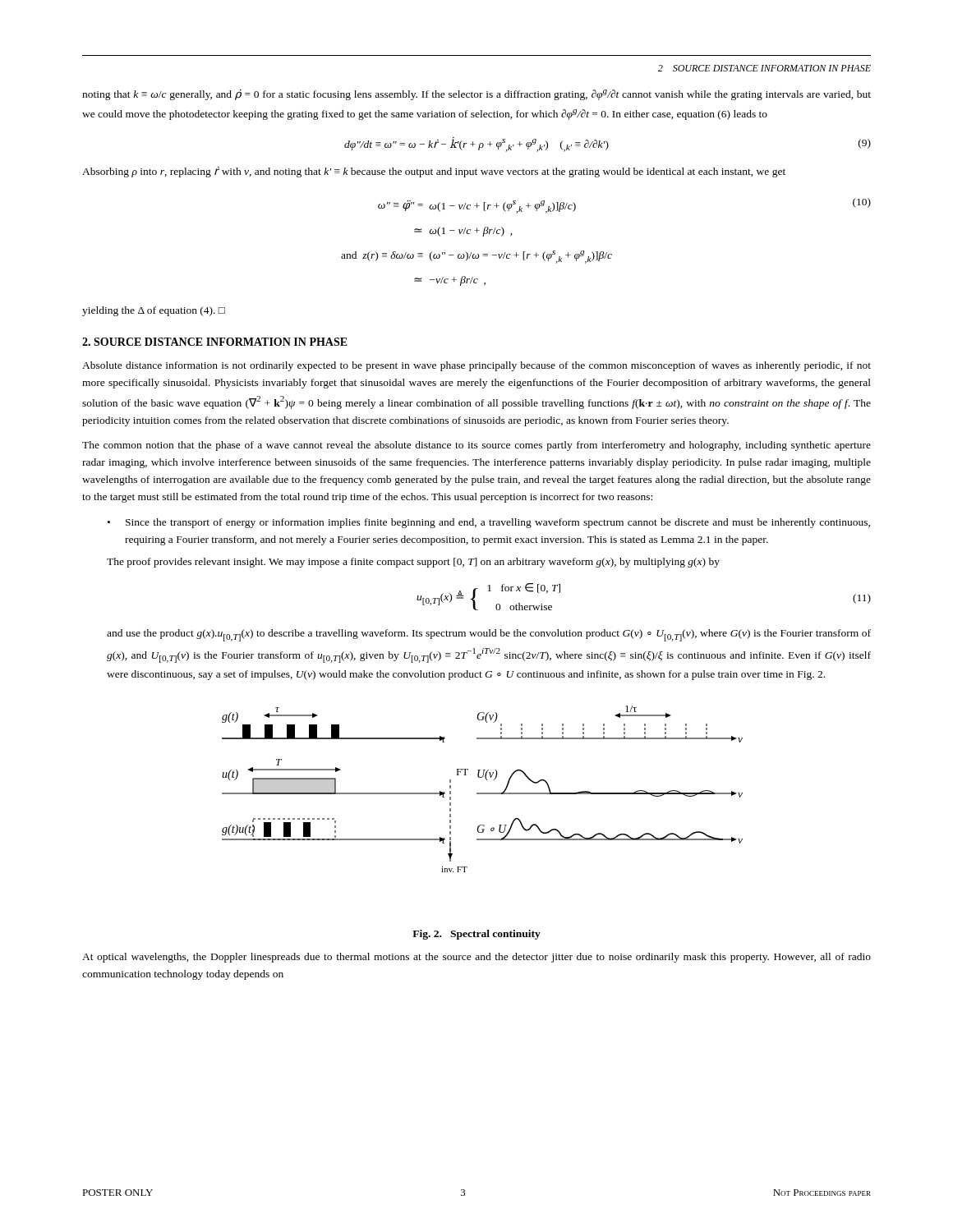The height and width of the screenshot is (1232, 953).
Task: Navigate to the region starting "Absorbing ρ into r, replacing ṙ with"
Action: click(434, 171)
